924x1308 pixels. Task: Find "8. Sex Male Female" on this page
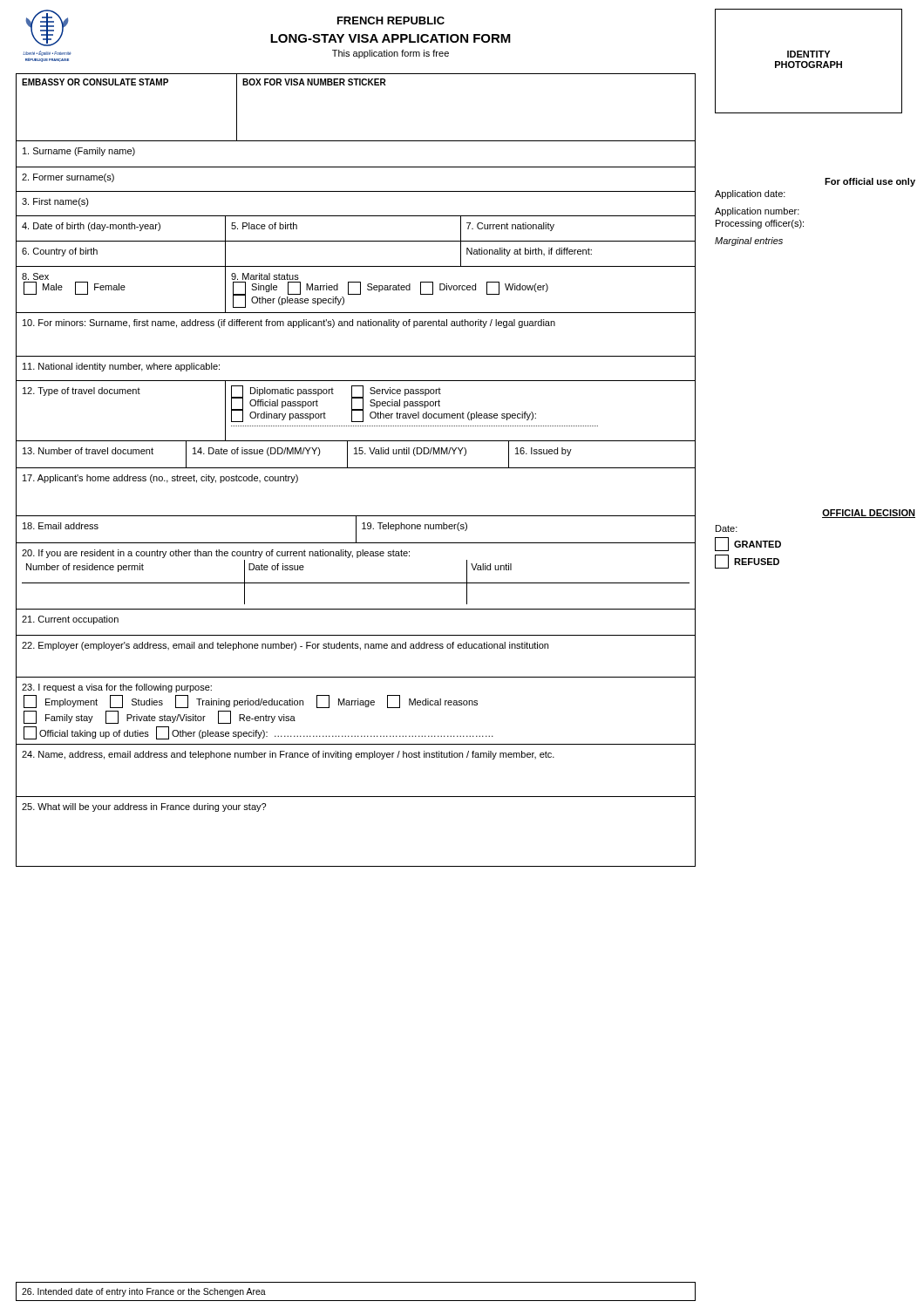tap(74, 283)
